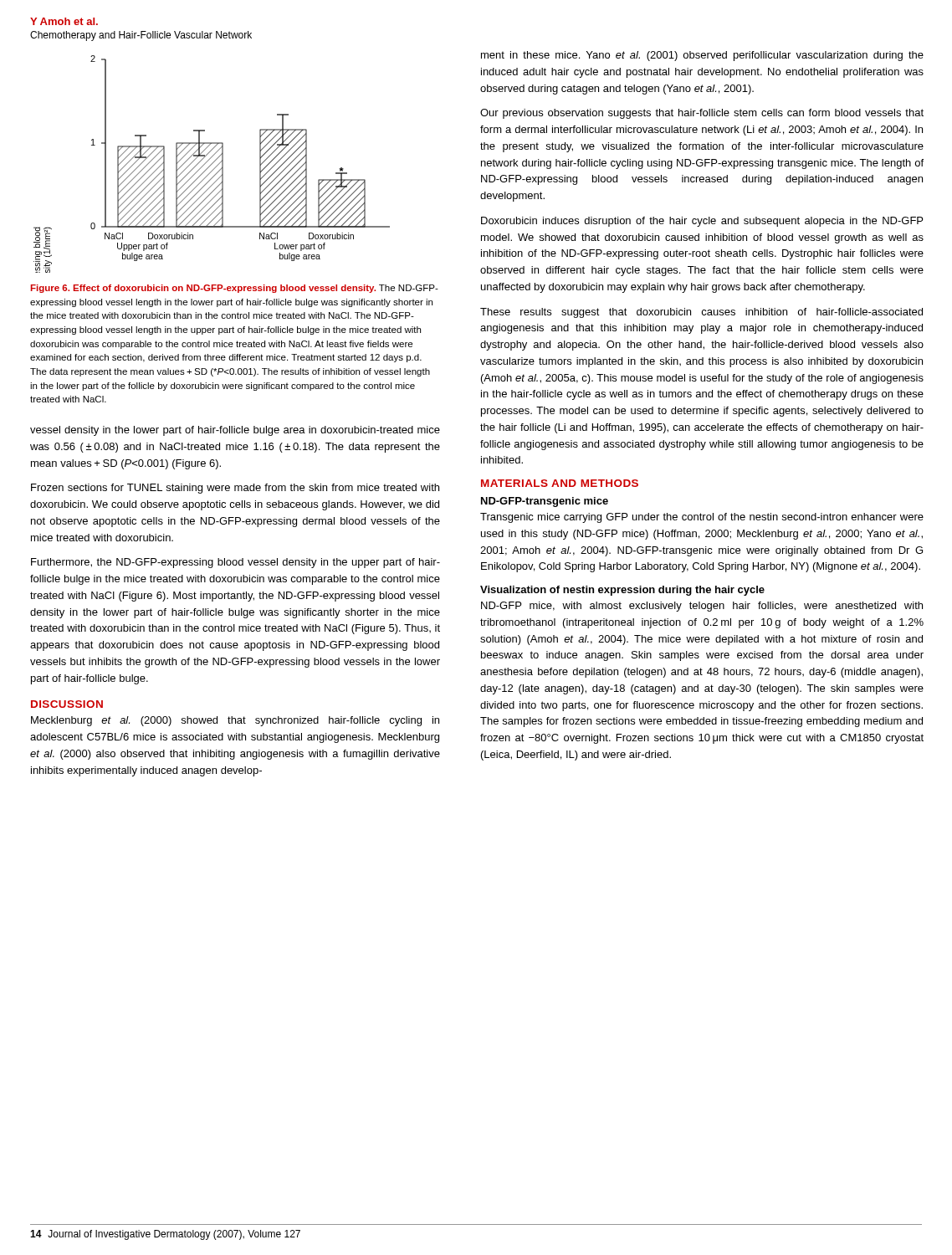Screen dimensions: 1255x952
Task: Find the text block with the text "Furthermore, the ND-GFP-expressing blood vessel density"
Action: 235,620
